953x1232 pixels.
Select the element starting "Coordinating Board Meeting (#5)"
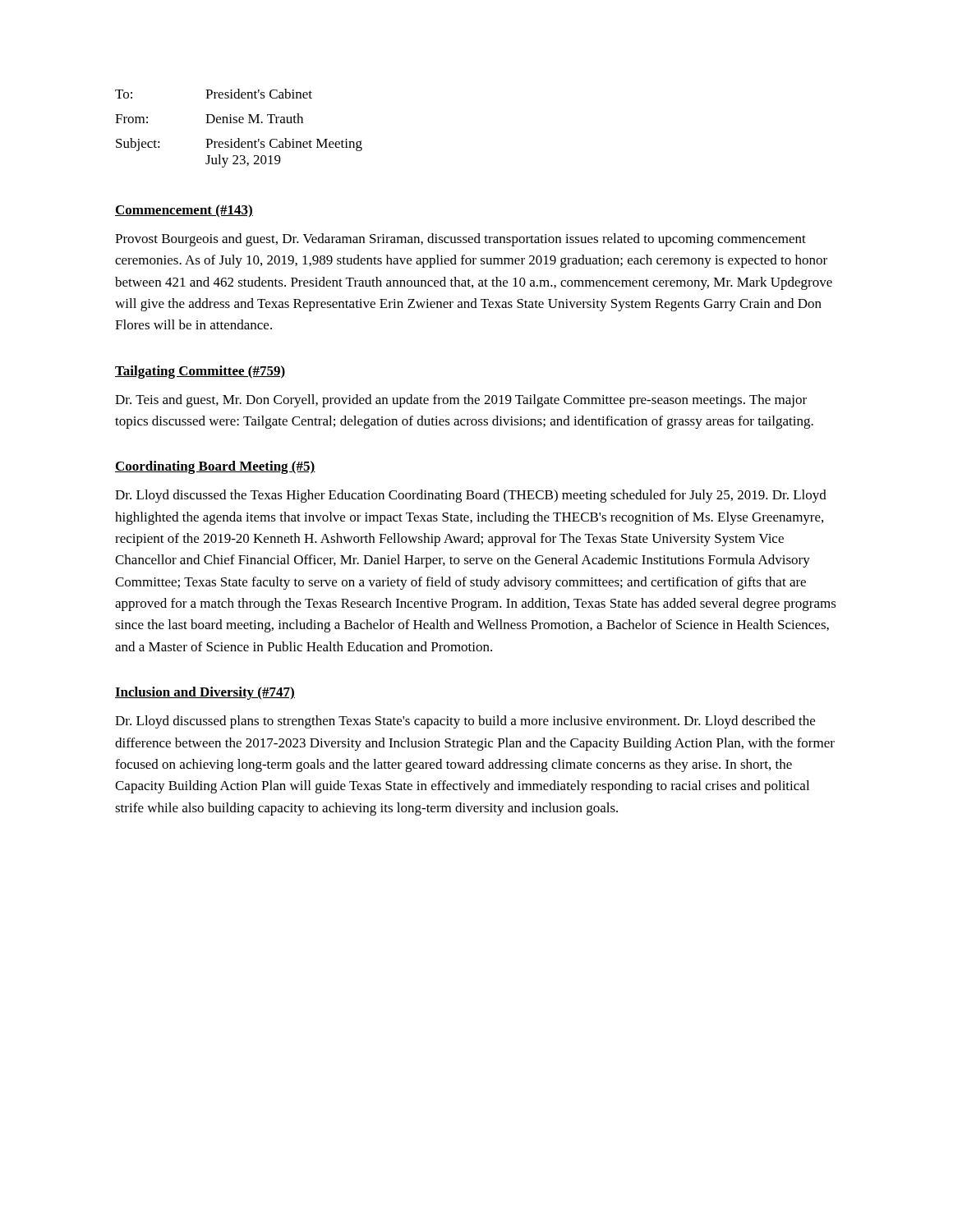tap(215, 467)
